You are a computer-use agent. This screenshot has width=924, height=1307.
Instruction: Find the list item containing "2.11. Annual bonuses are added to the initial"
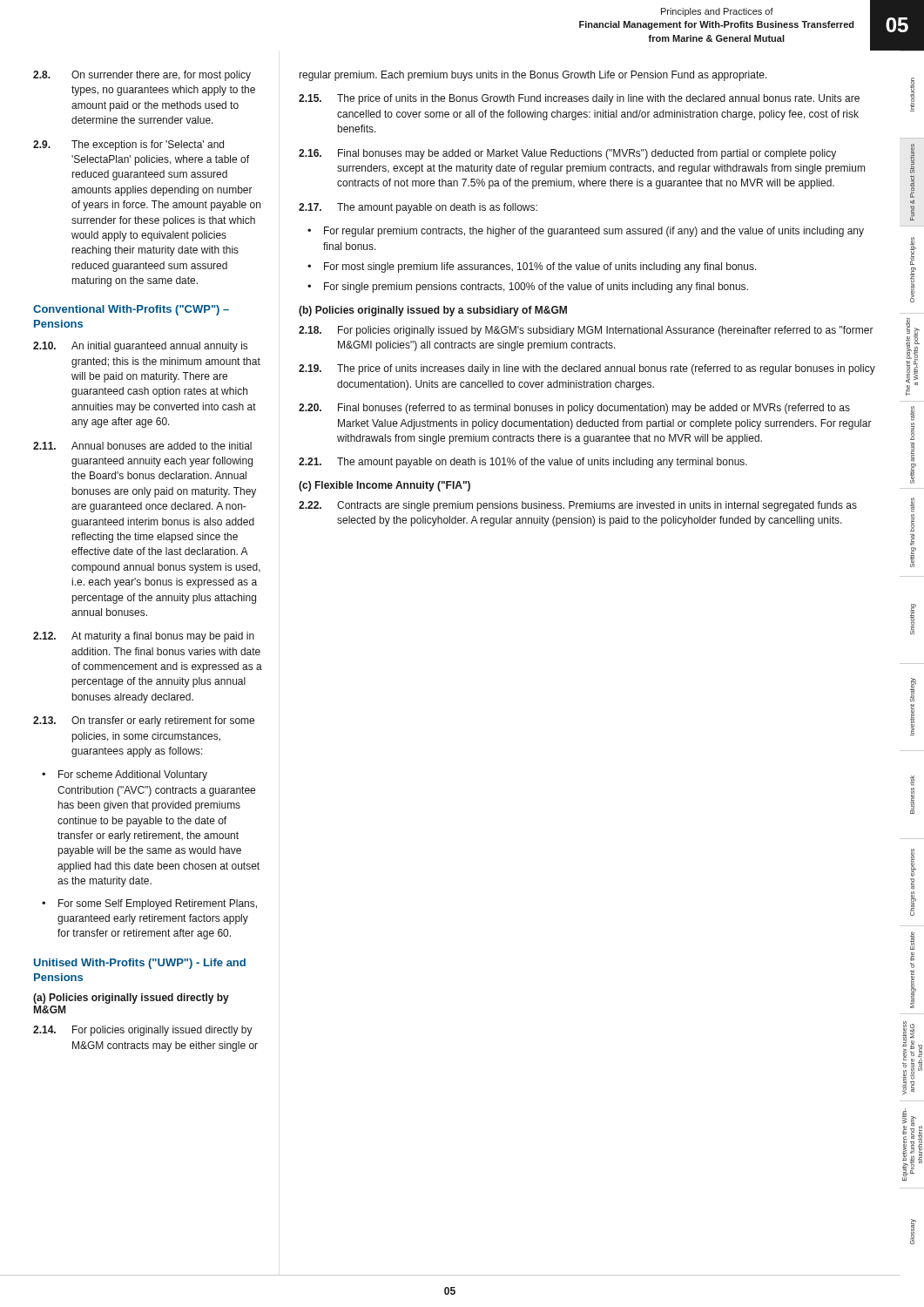pos(148,530)
